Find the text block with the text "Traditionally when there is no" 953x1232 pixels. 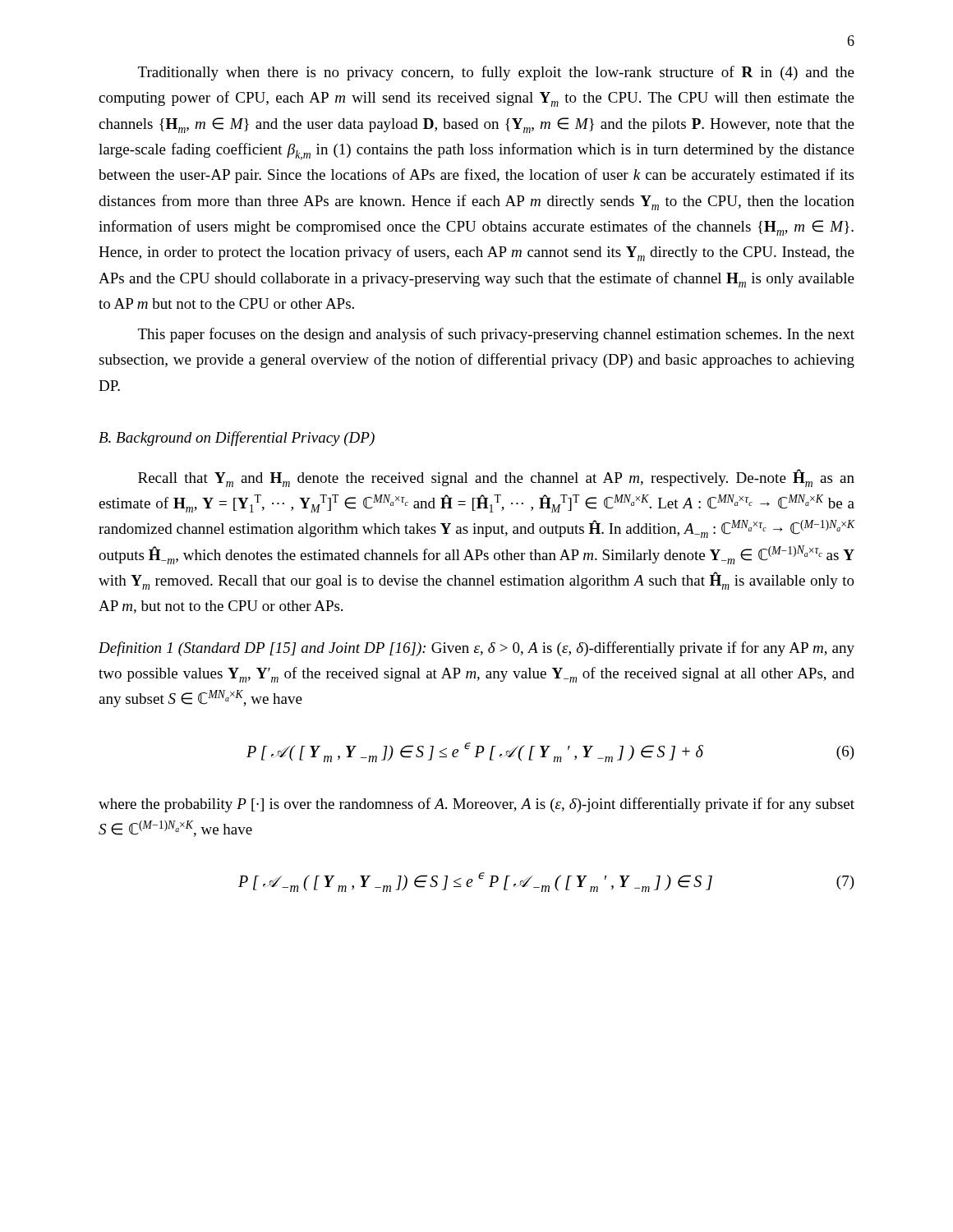click(476, 188)
